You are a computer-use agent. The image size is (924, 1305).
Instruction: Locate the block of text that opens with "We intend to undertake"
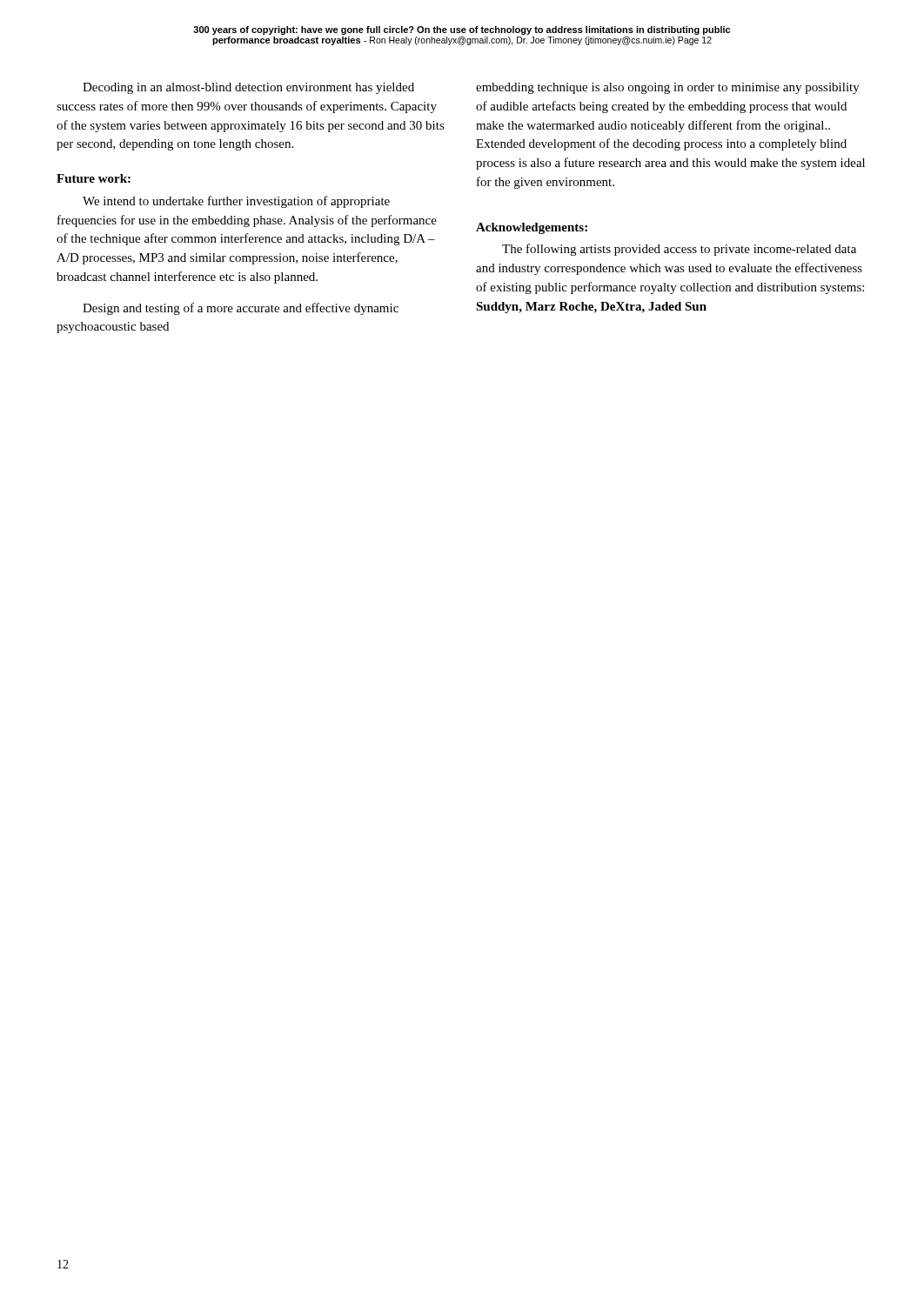pos(252,239)
